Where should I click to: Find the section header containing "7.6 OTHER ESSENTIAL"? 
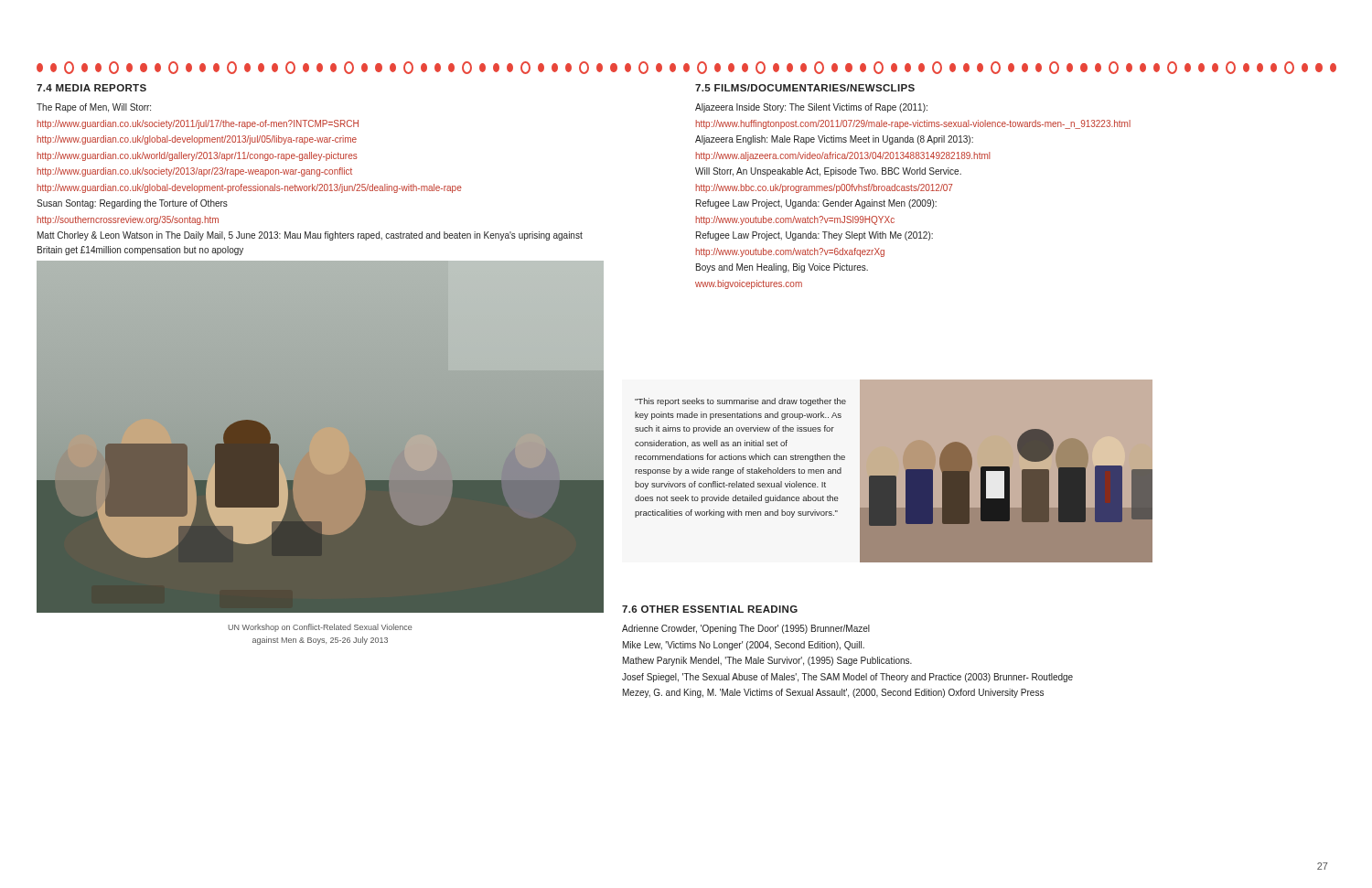point(710,609)
